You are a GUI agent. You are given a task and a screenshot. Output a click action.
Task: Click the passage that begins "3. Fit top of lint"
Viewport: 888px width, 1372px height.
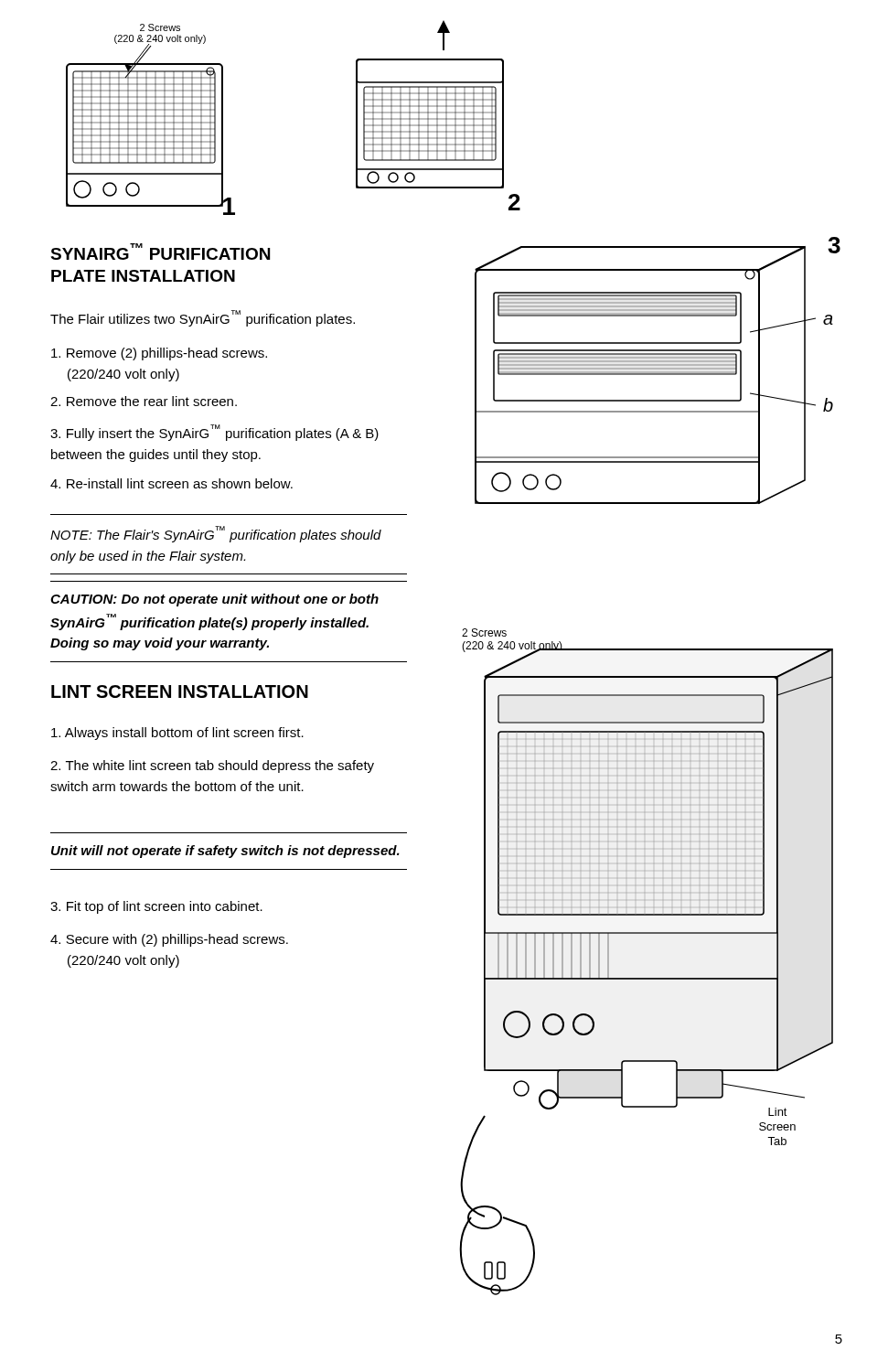(157, 906)
